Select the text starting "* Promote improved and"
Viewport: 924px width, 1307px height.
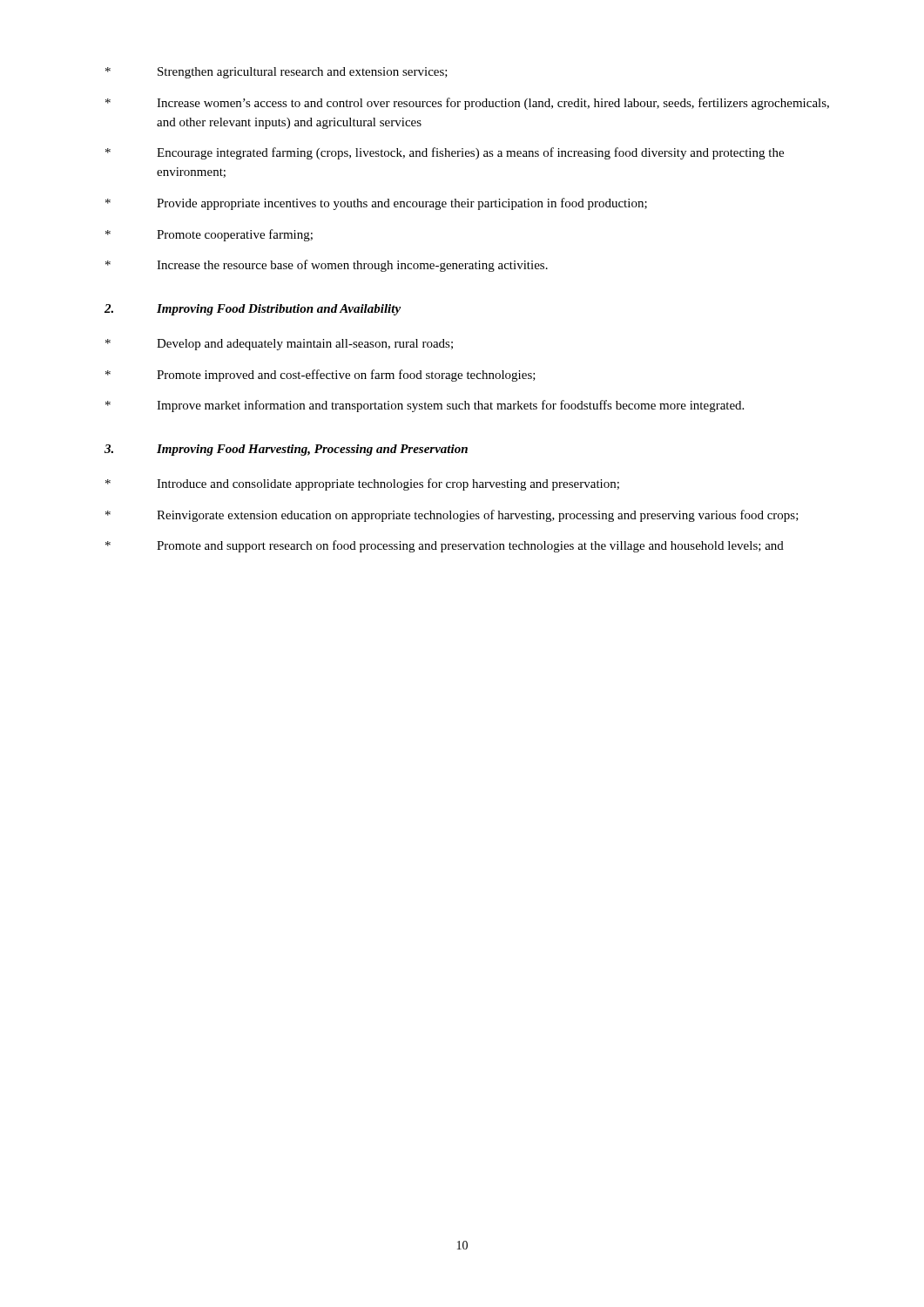click(471, 375)
